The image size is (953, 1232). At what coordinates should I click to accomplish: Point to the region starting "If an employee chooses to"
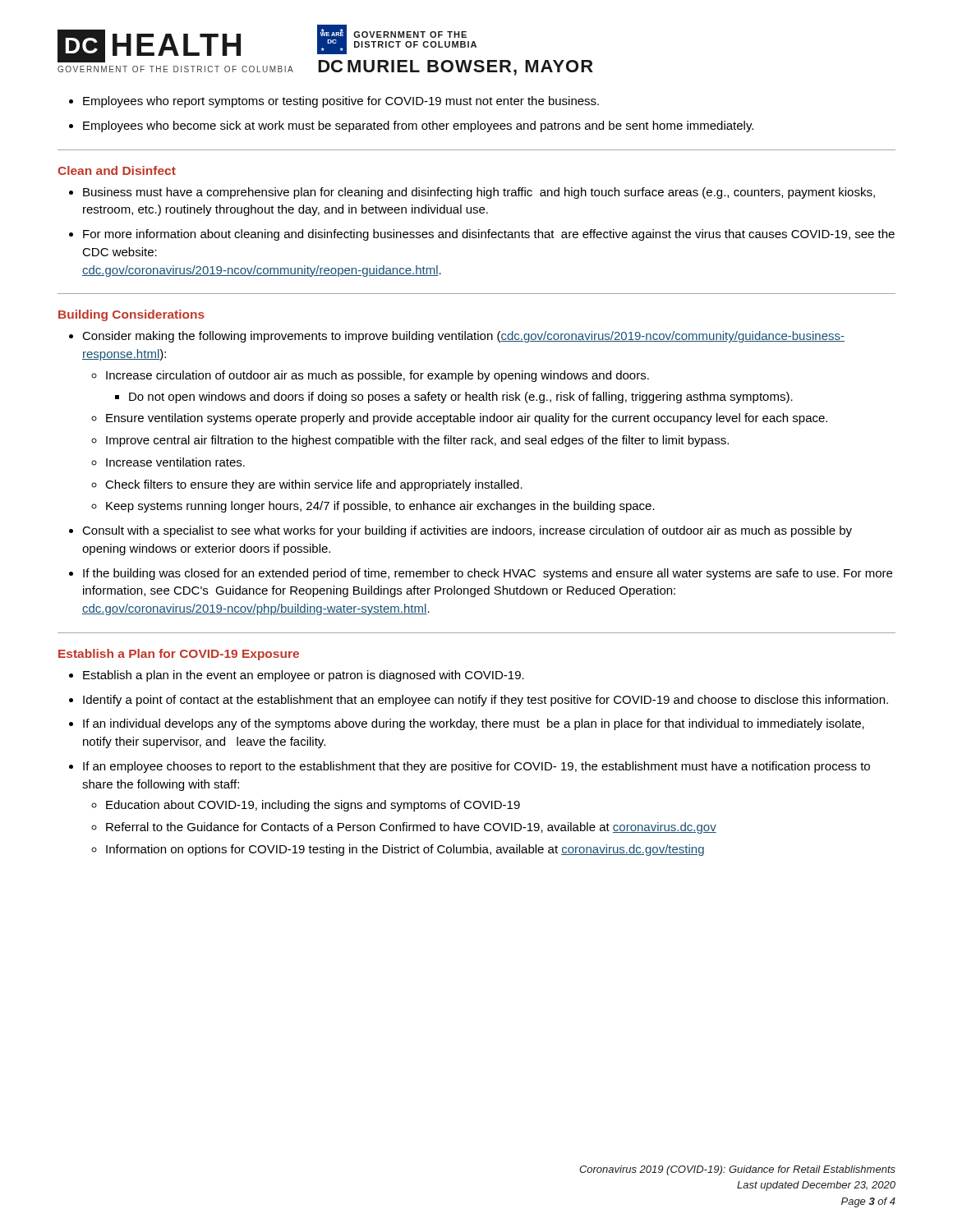tap(489, 808)
